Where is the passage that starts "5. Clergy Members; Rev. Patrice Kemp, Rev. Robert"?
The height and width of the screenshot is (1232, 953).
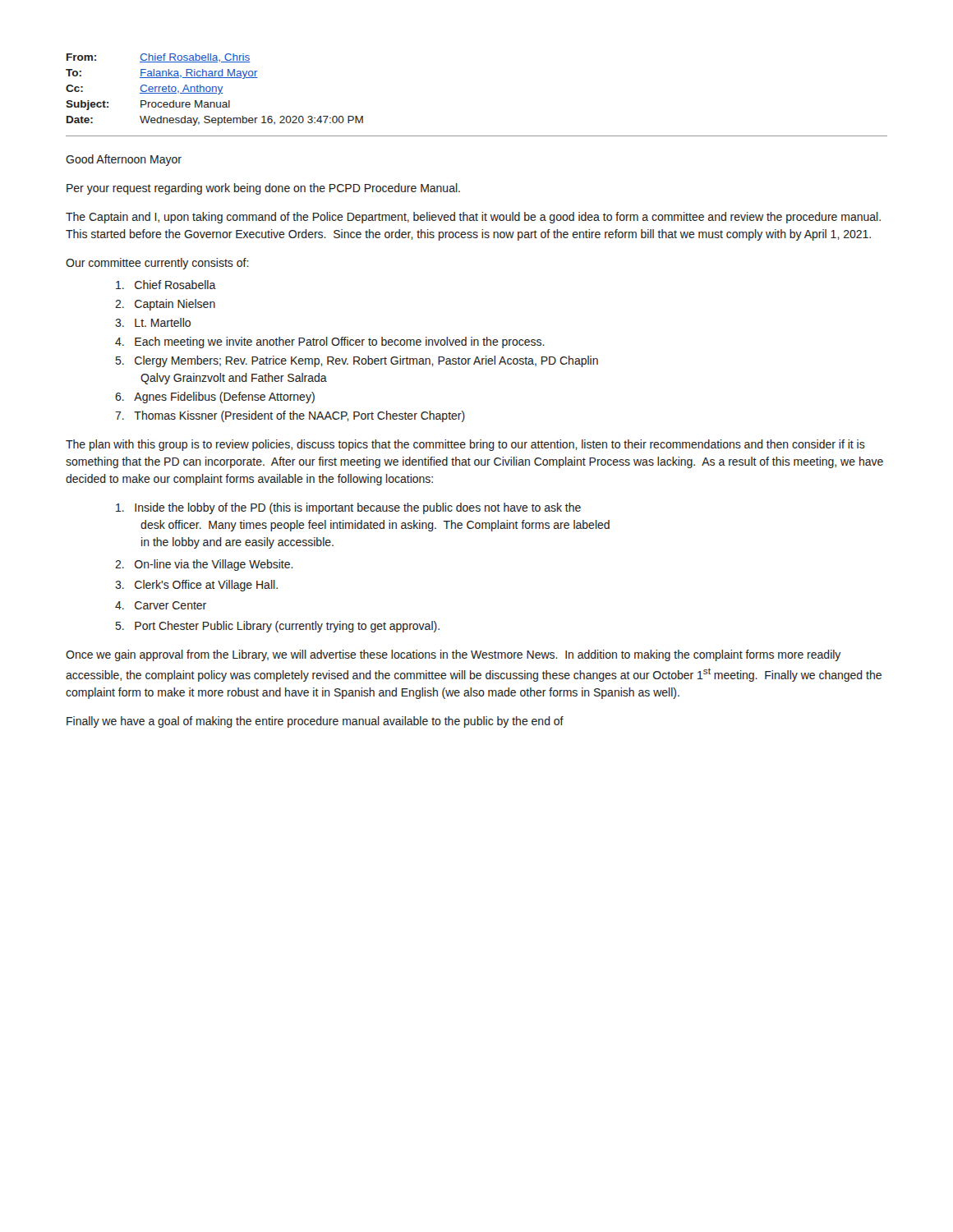click(357, 369)
